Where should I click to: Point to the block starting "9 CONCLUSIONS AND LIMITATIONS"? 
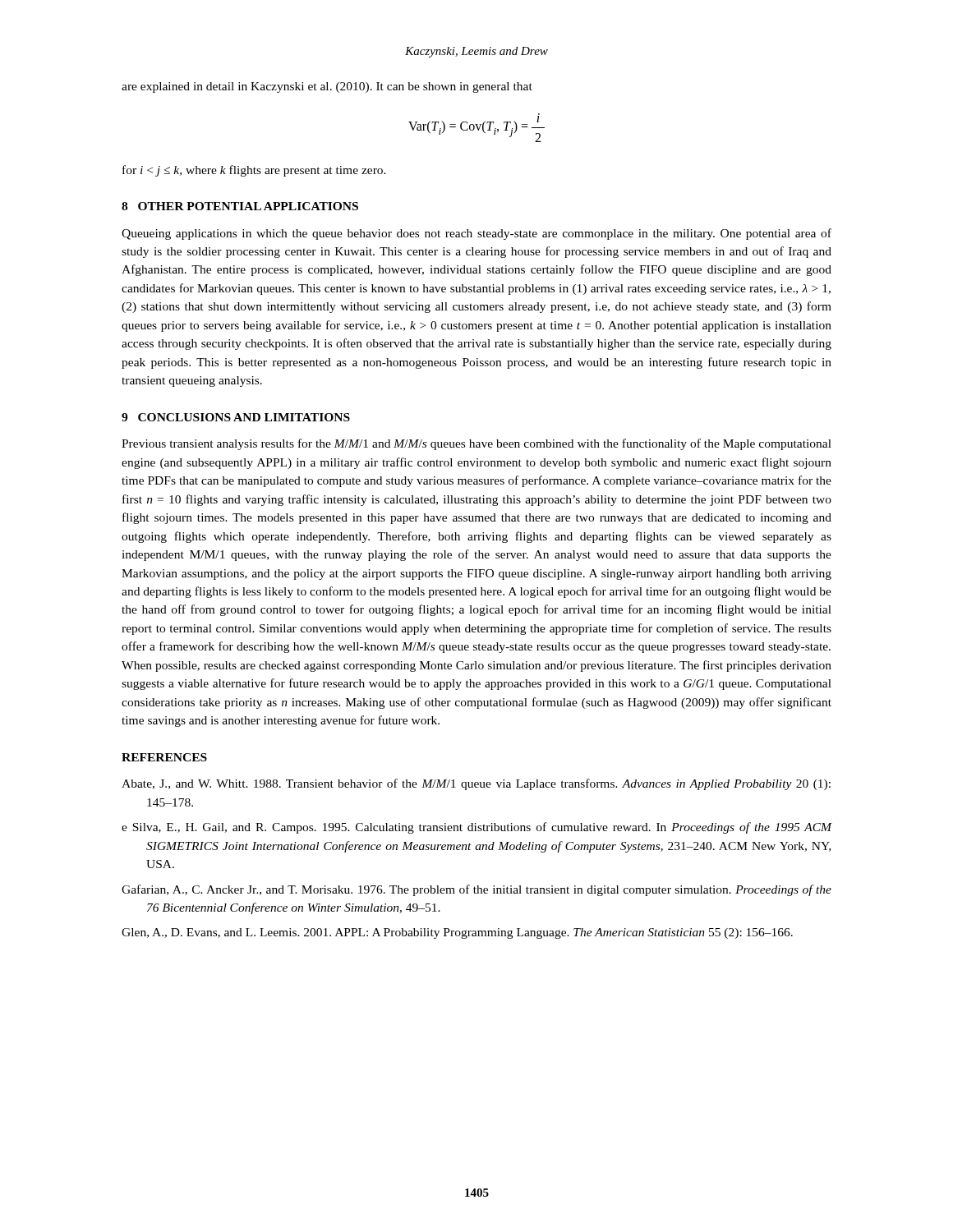236,417
